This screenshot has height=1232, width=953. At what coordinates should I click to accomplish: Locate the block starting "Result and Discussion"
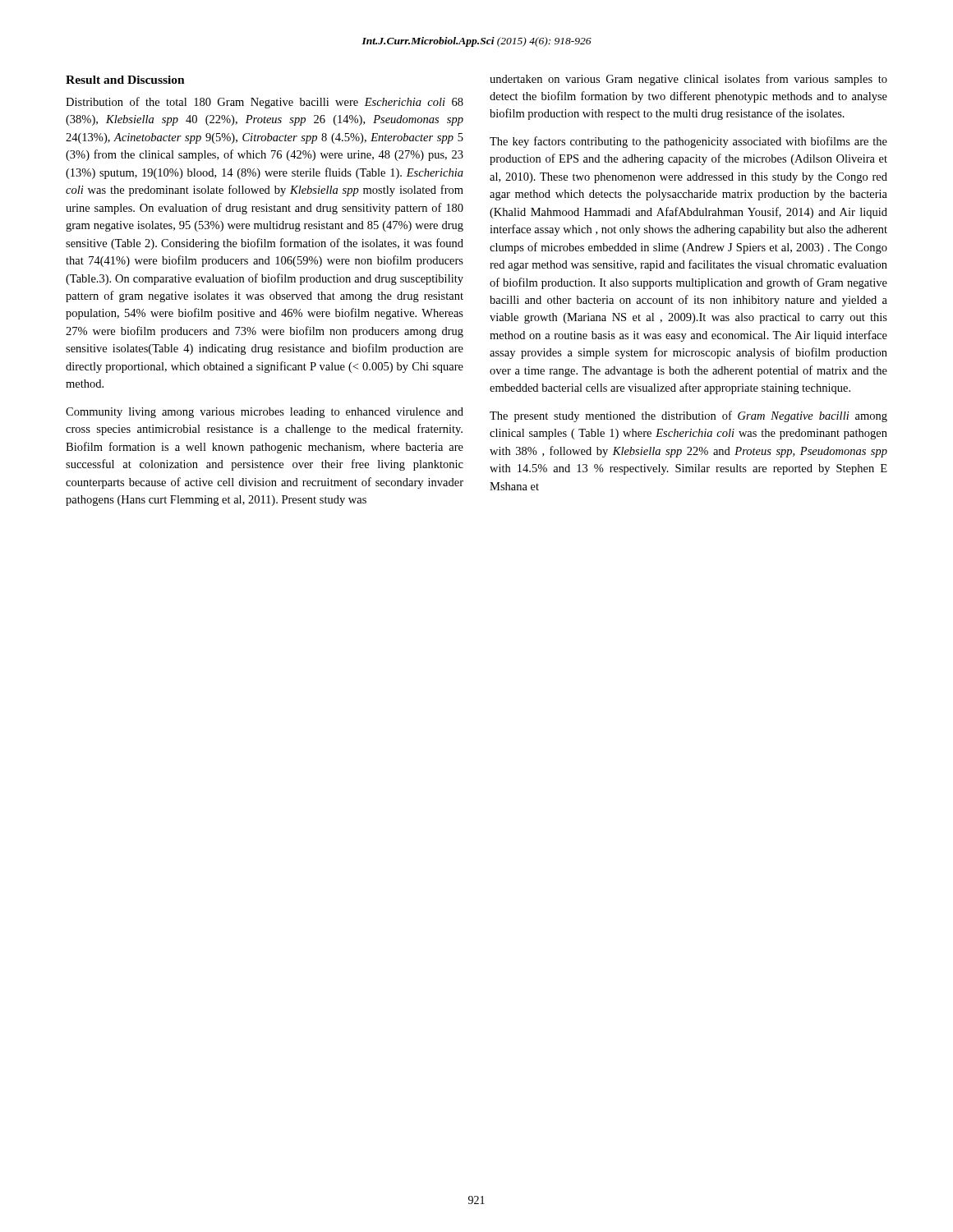click(125, 79)
